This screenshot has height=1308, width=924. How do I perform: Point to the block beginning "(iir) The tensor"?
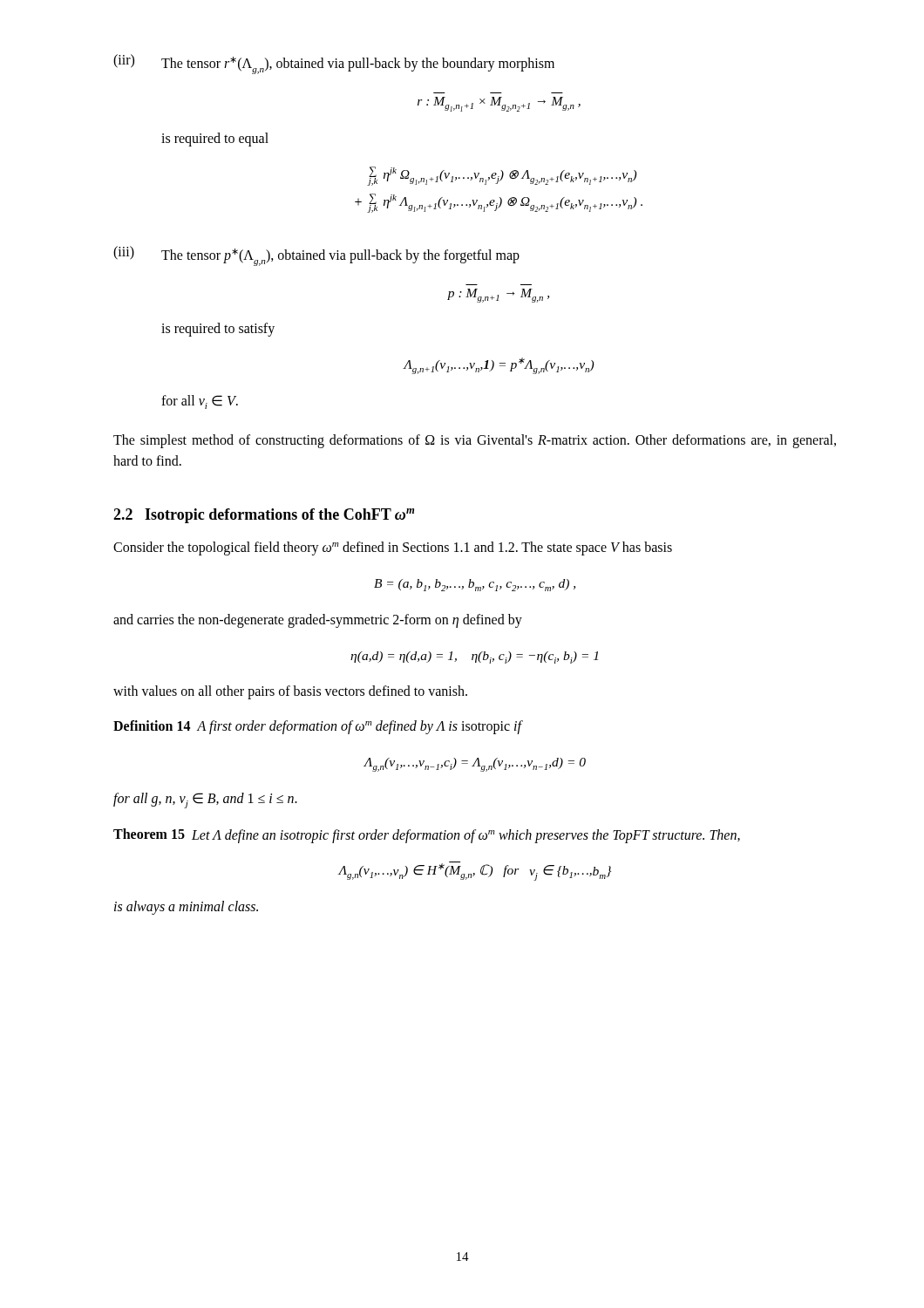pos(334,64)
